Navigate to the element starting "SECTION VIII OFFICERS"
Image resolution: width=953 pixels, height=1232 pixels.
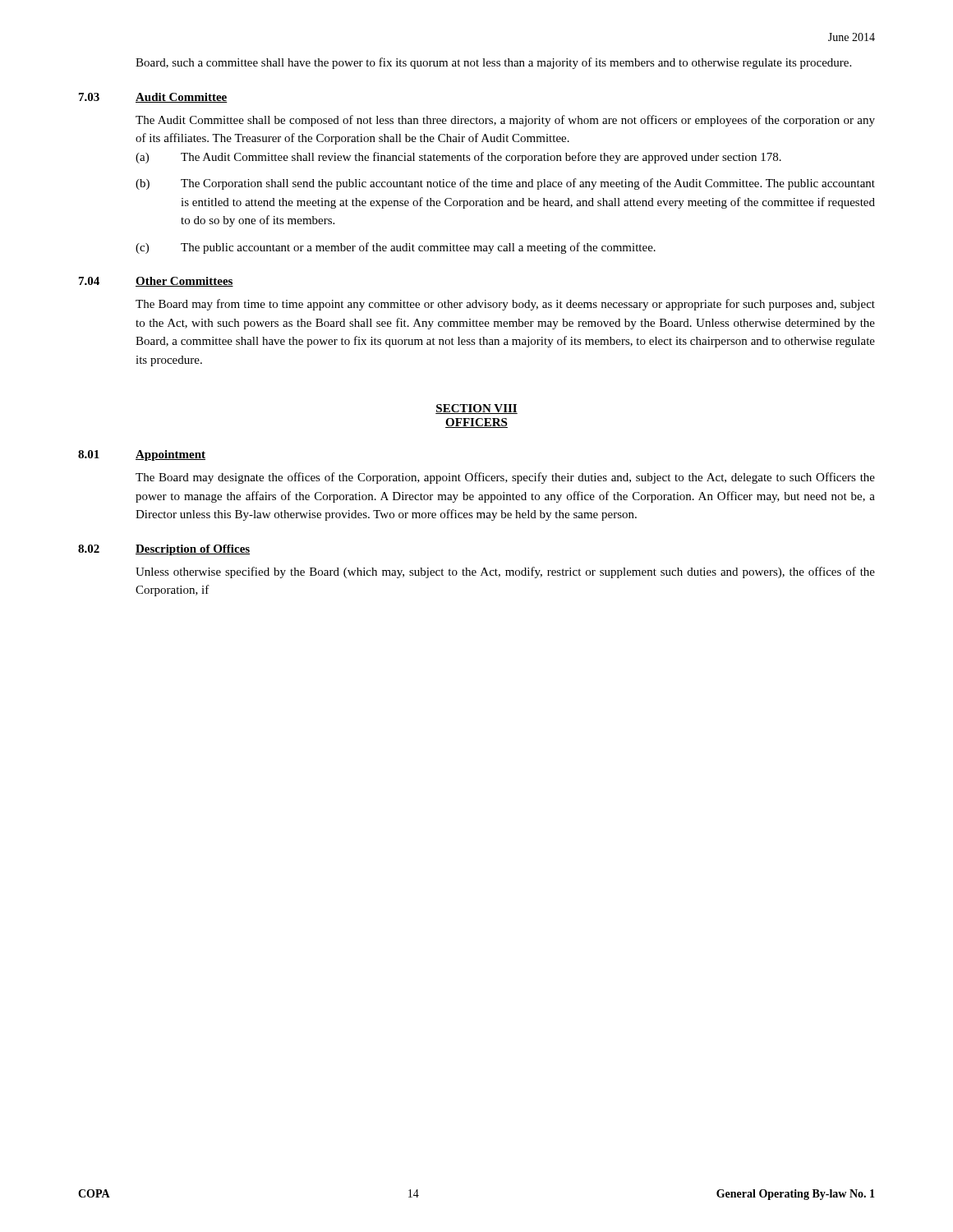click(476, 416)
